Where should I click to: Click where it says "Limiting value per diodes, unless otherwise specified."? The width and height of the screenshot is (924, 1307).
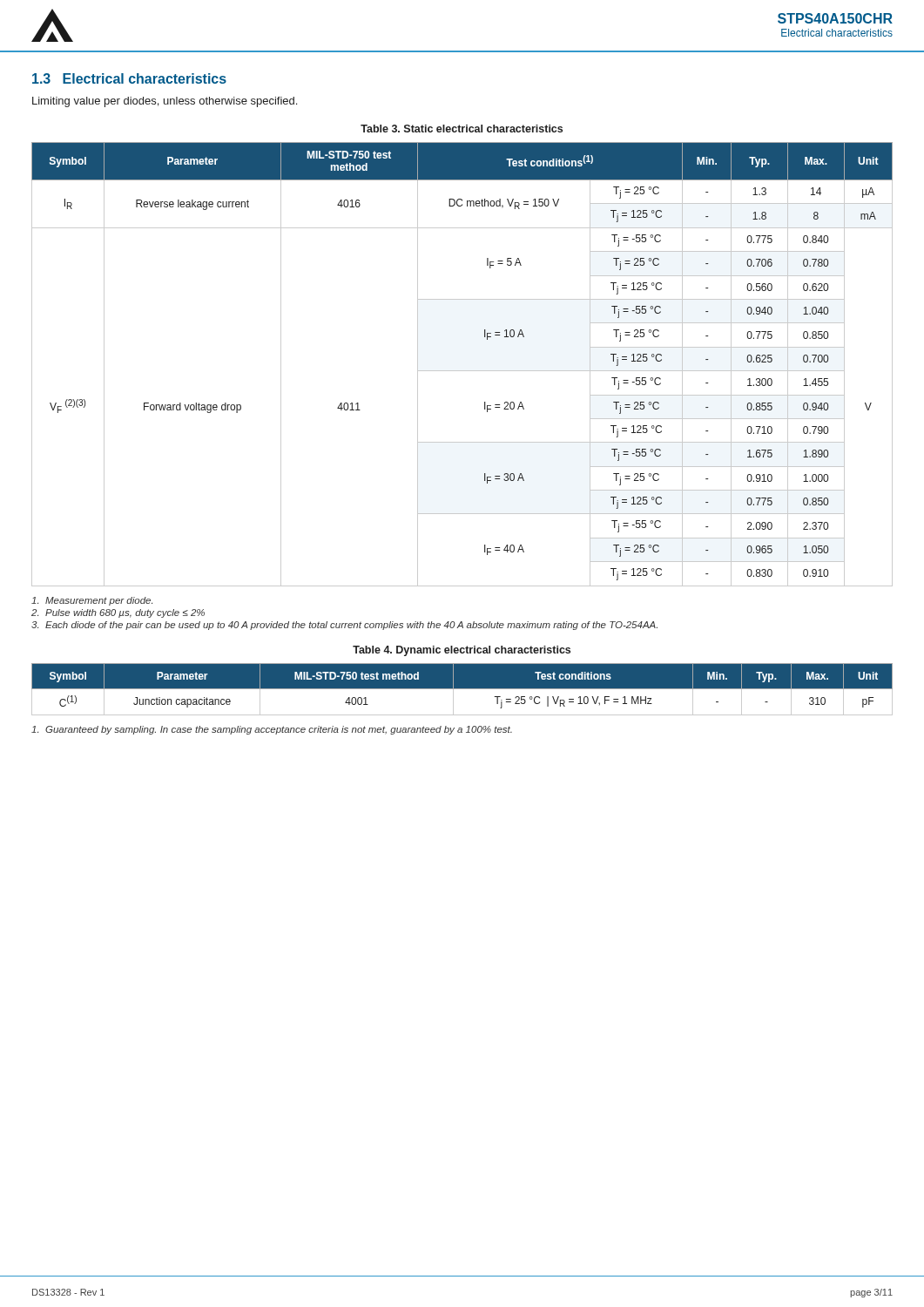[165, 101]
